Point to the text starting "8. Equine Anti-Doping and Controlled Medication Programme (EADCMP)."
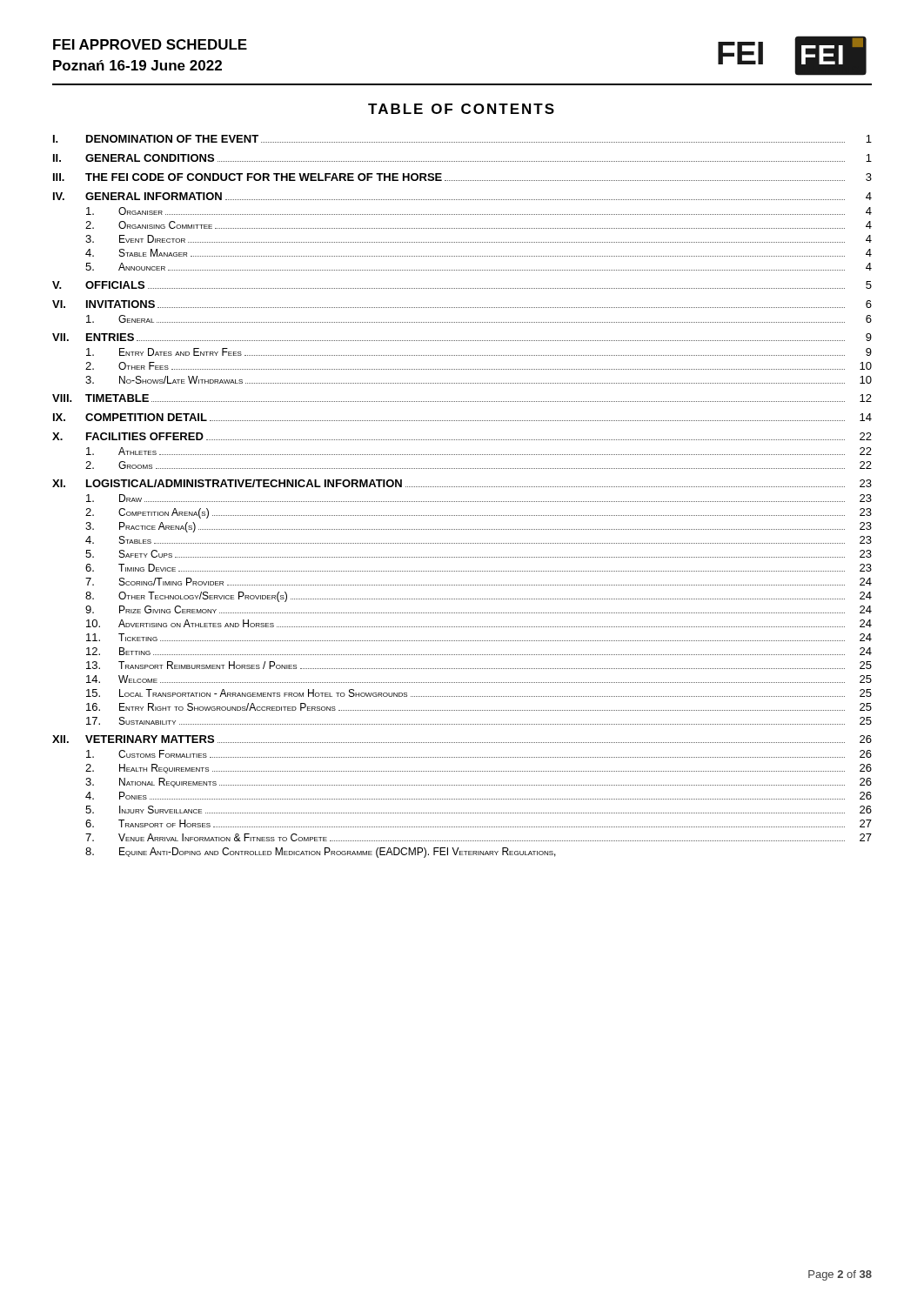 pyautogui.click(x=321, y=851)
